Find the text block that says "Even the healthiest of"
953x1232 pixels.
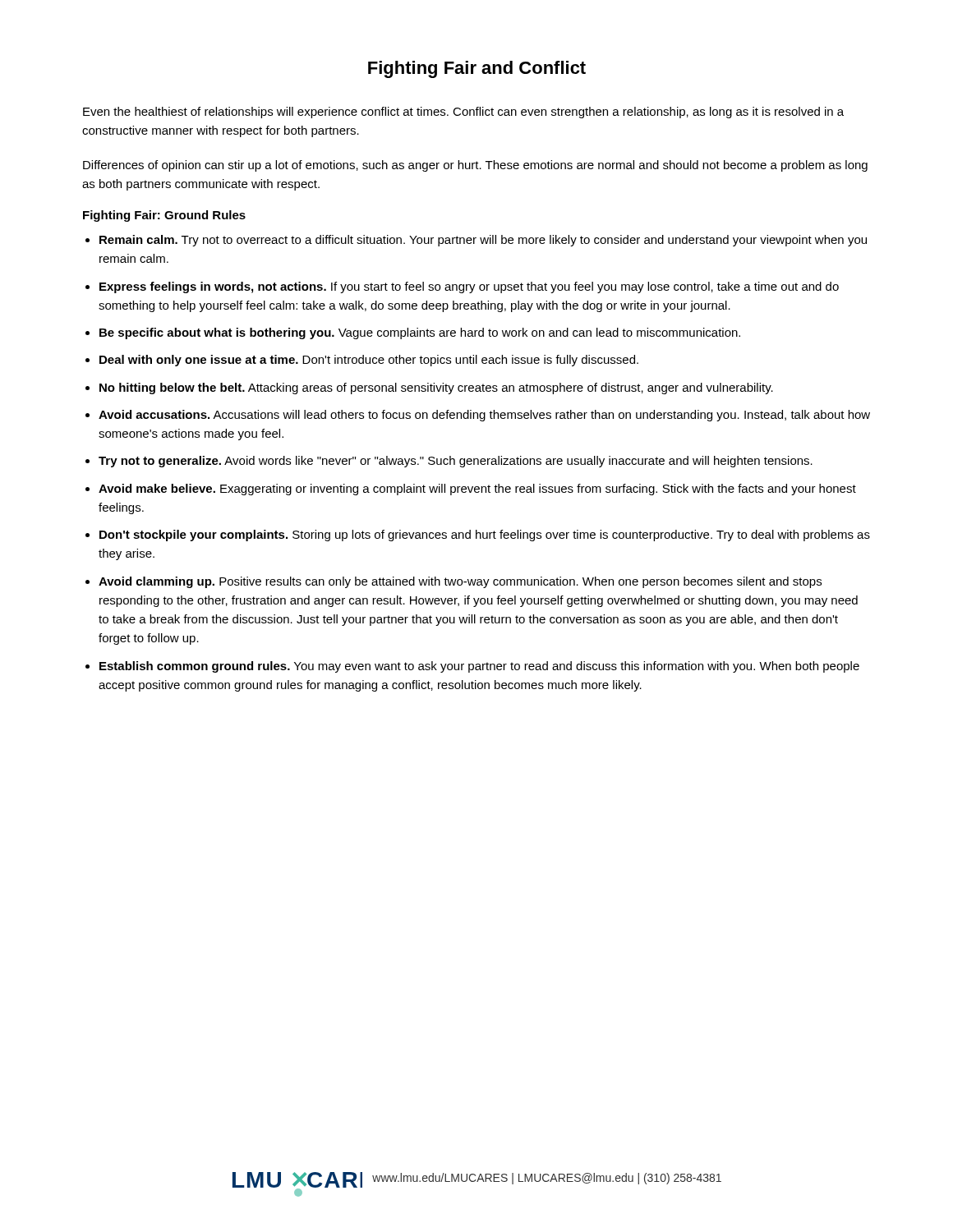click(x=463, y=121)
